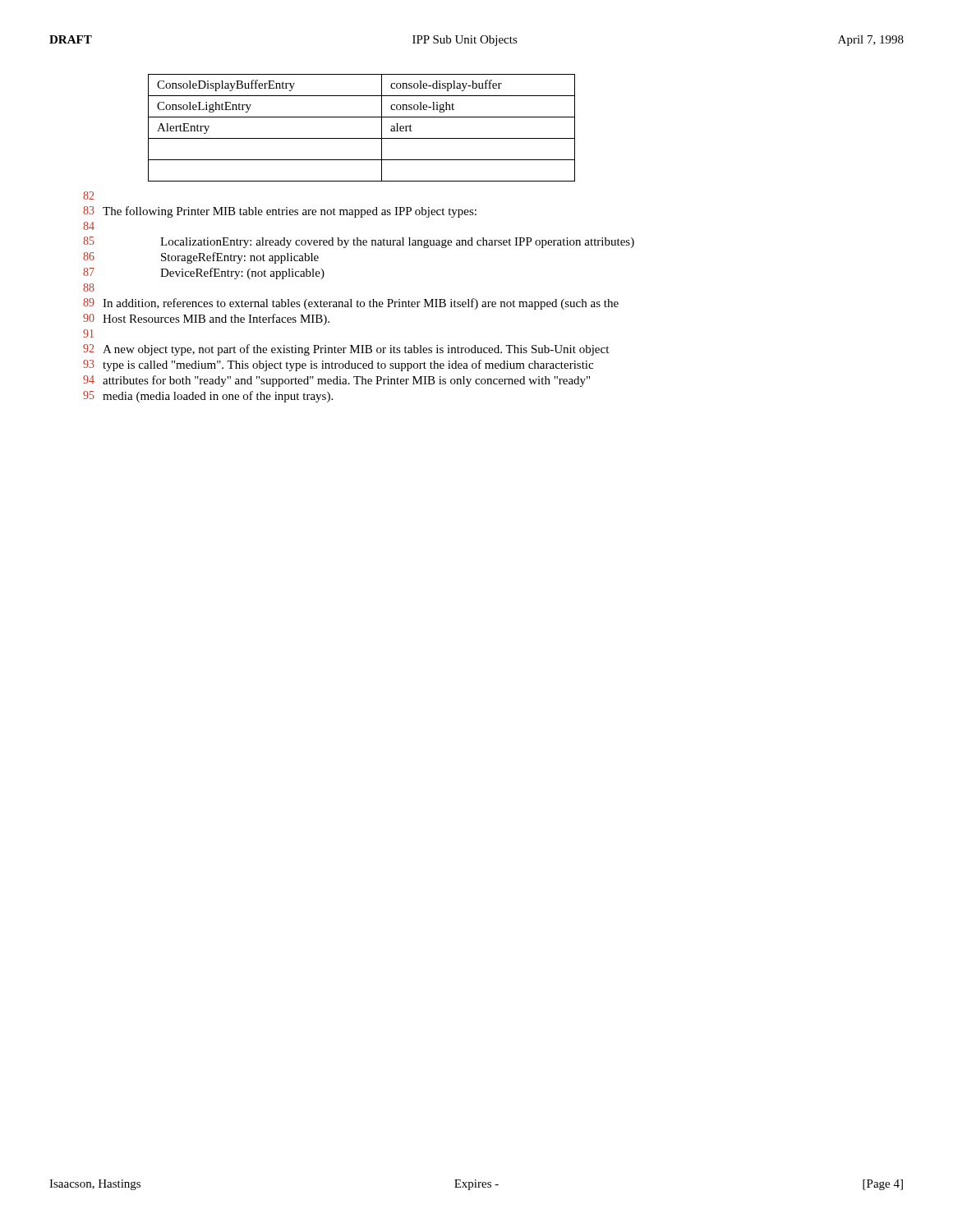Click the passage that begins "85 LocalizationEntry: already covered"
This screenshot has width=953, height=1232.
[x=476, y=242]
